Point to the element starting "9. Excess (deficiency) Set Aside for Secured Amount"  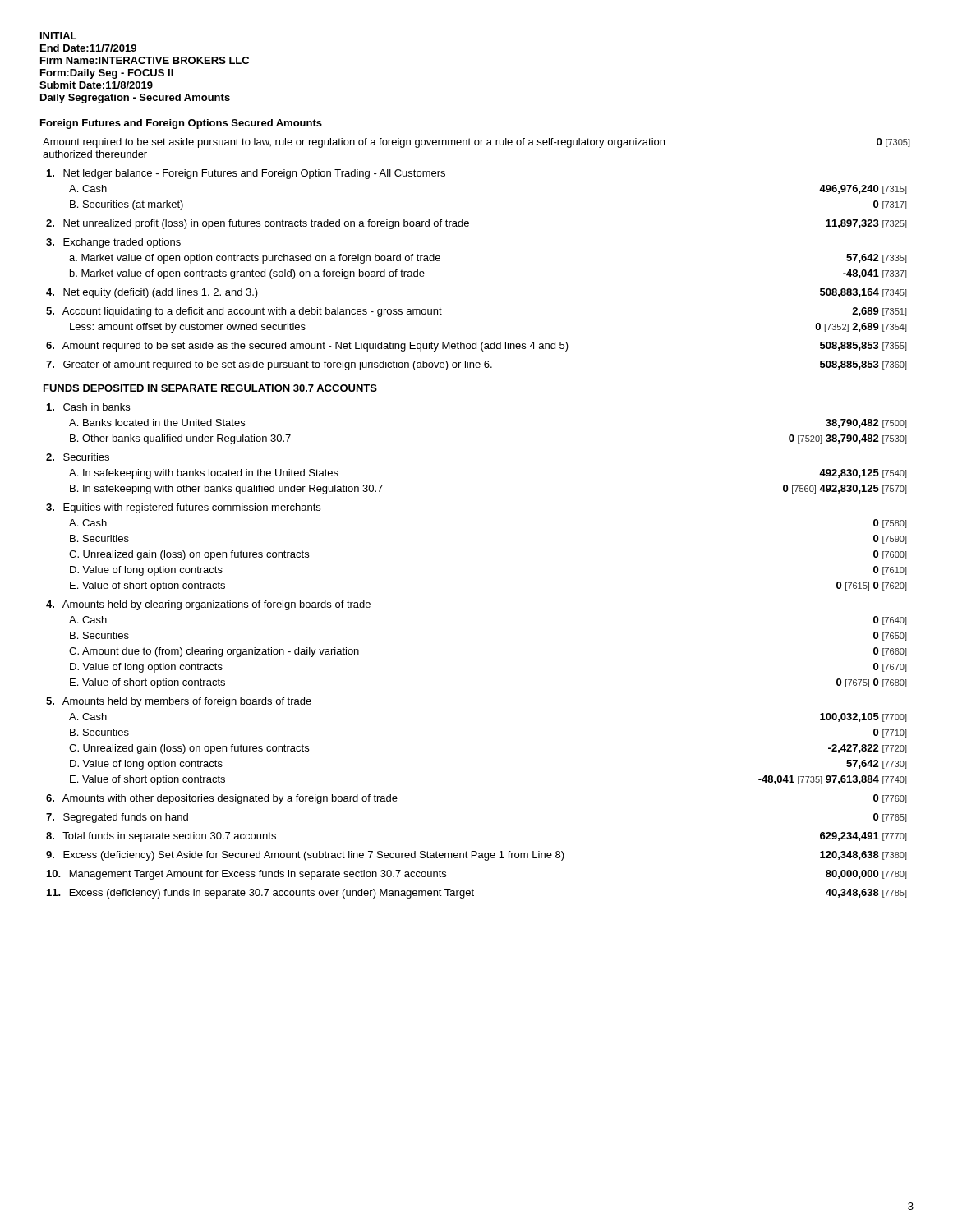(476, 855)
